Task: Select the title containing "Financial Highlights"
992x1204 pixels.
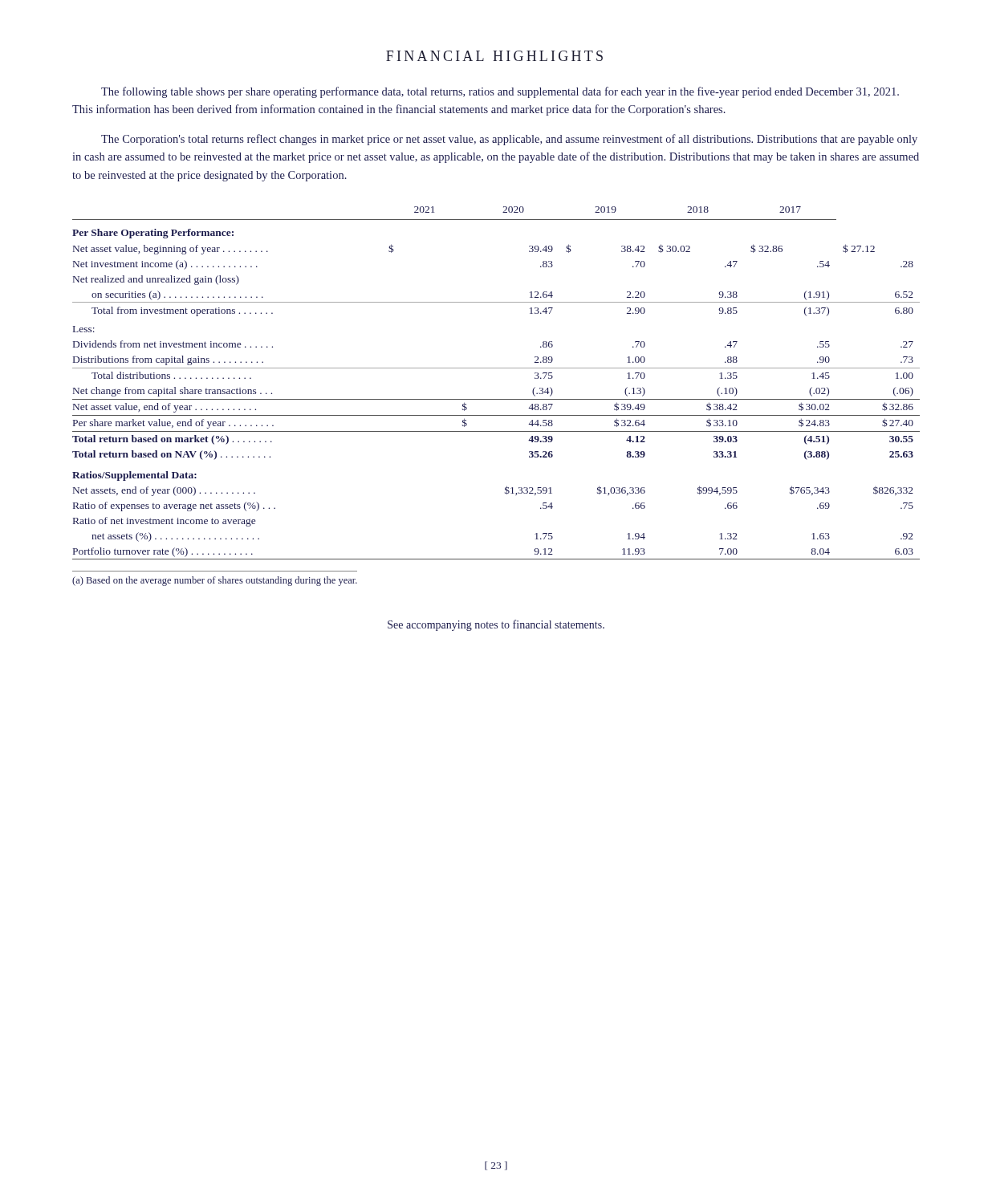Action: (x=496, y=56)
